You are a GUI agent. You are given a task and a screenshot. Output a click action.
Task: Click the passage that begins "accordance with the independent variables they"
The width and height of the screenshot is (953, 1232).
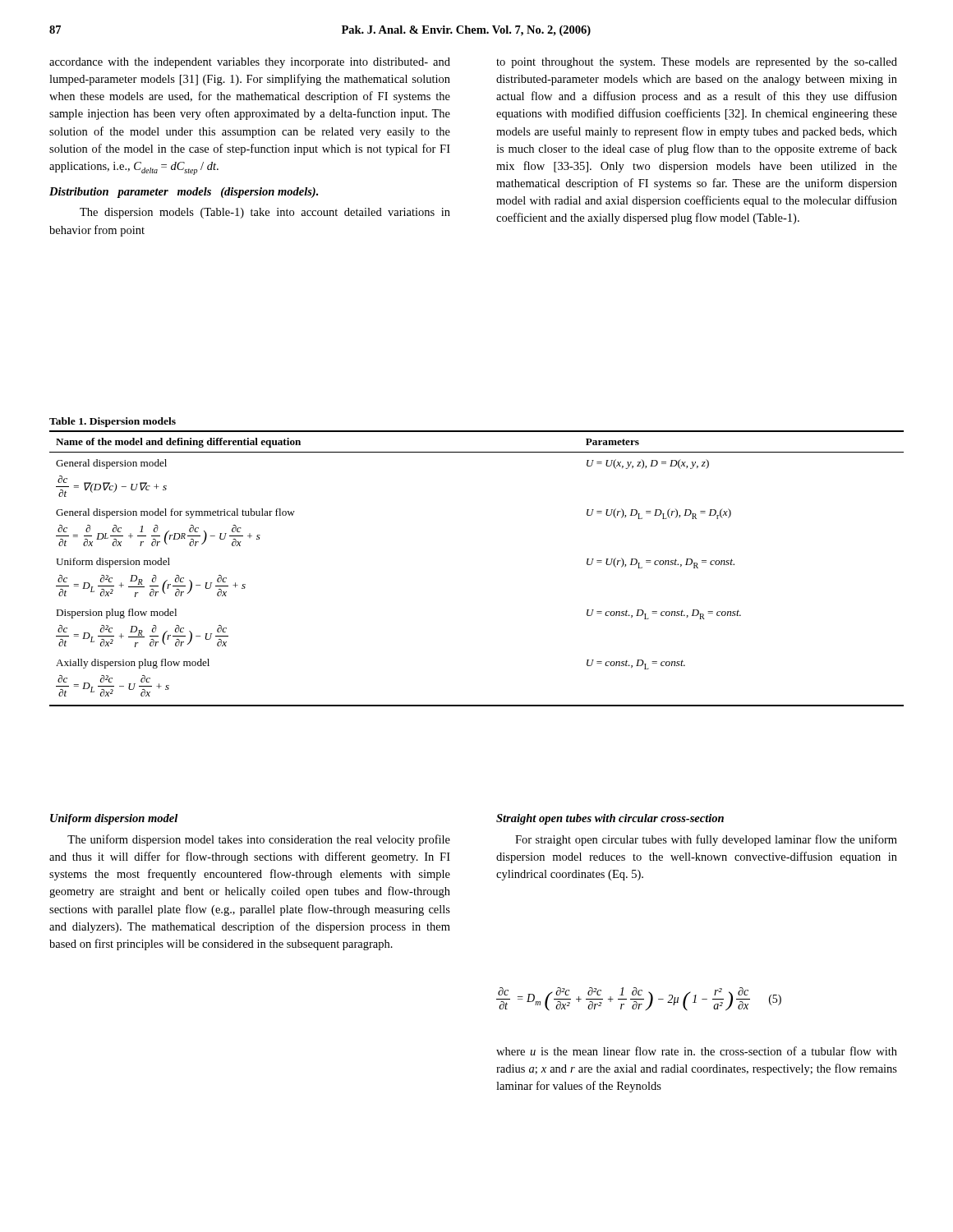tap(250, 115)
